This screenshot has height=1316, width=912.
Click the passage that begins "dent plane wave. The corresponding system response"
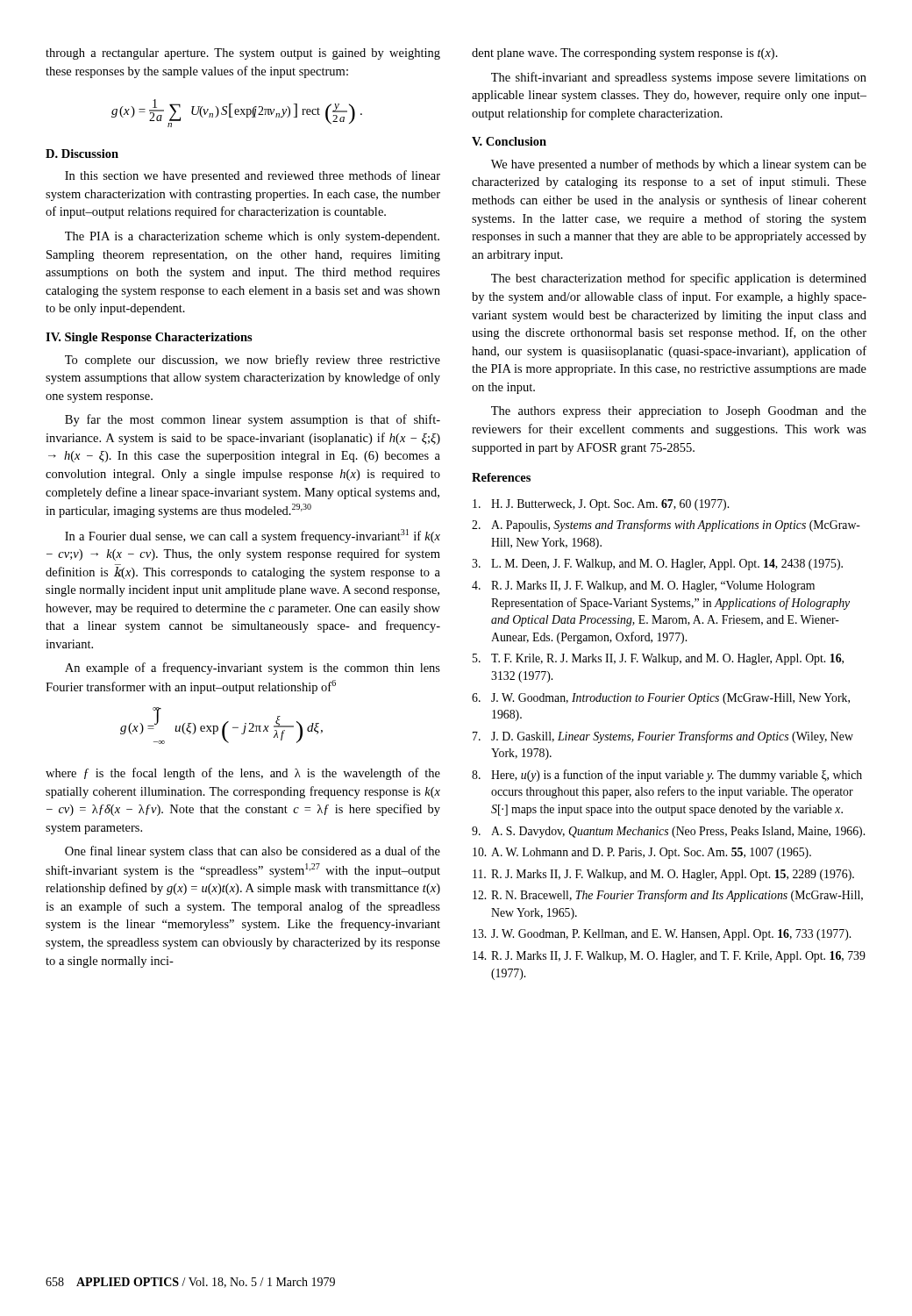pyautogui.click(x=669, y=83)
